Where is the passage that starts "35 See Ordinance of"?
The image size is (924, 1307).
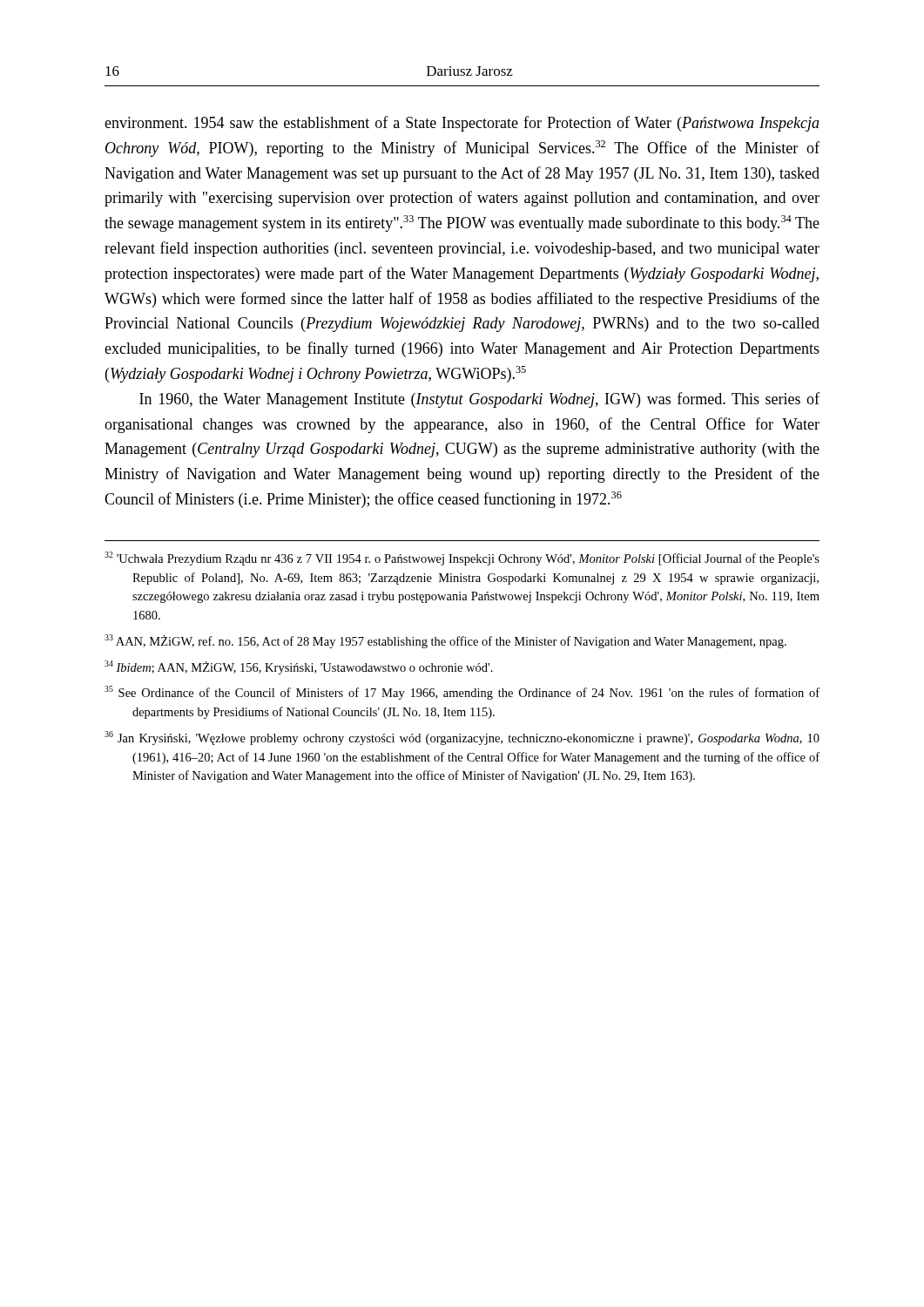[x=462, y=702]
